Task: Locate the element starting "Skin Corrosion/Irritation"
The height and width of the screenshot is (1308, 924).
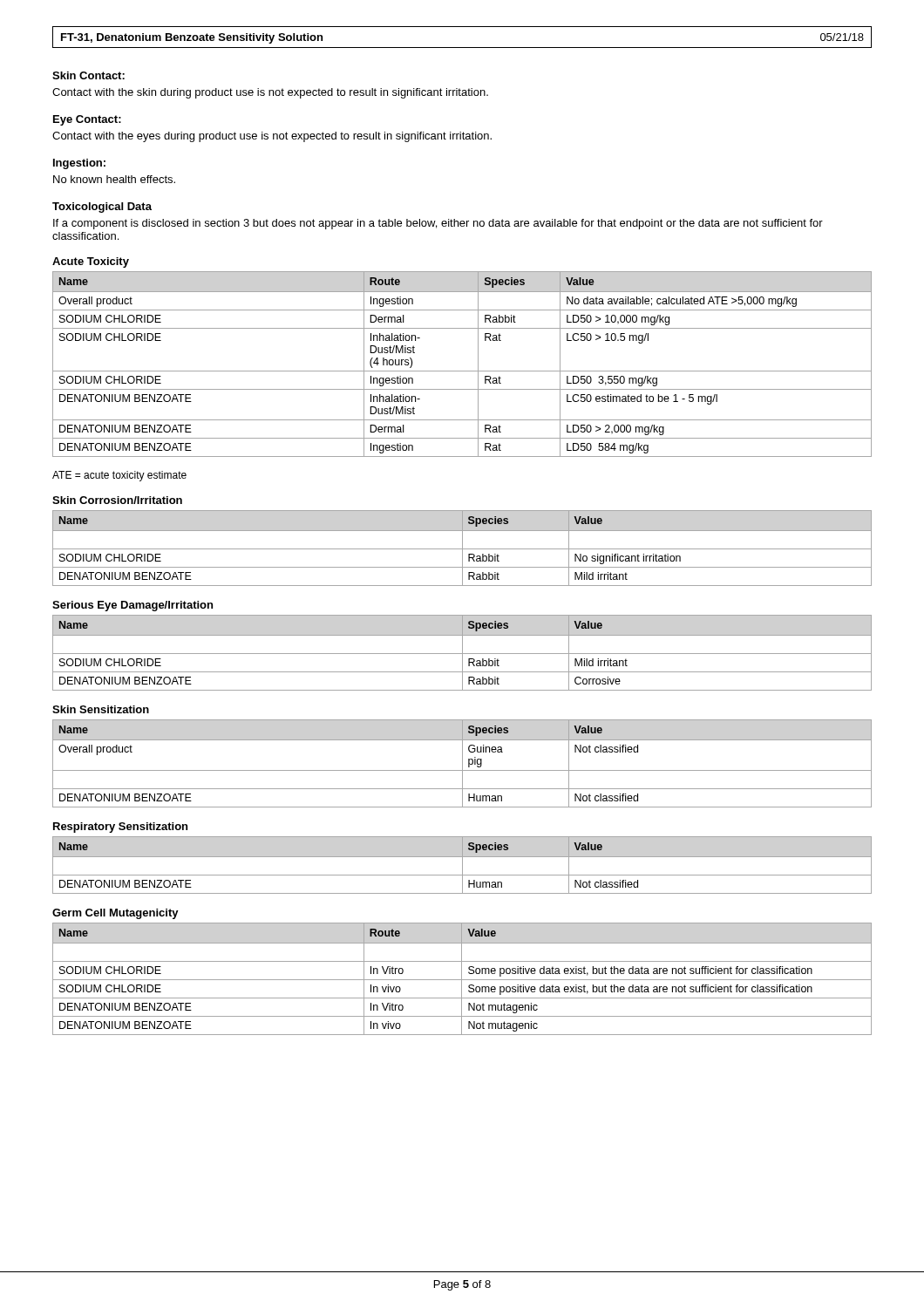Action: (117, 500)
